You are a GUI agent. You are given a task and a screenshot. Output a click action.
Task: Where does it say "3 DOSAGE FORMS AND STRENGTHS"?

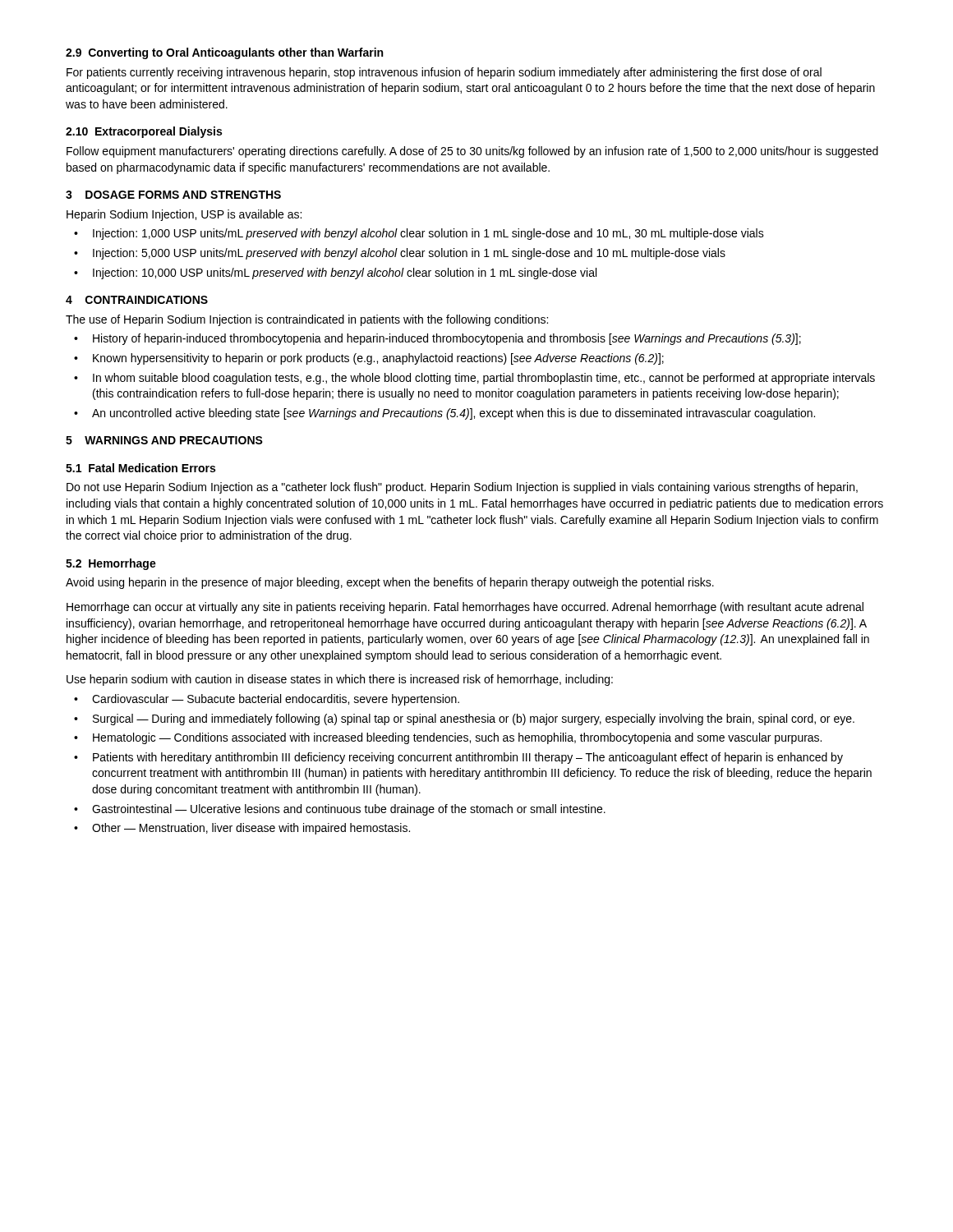pos(174,195)
